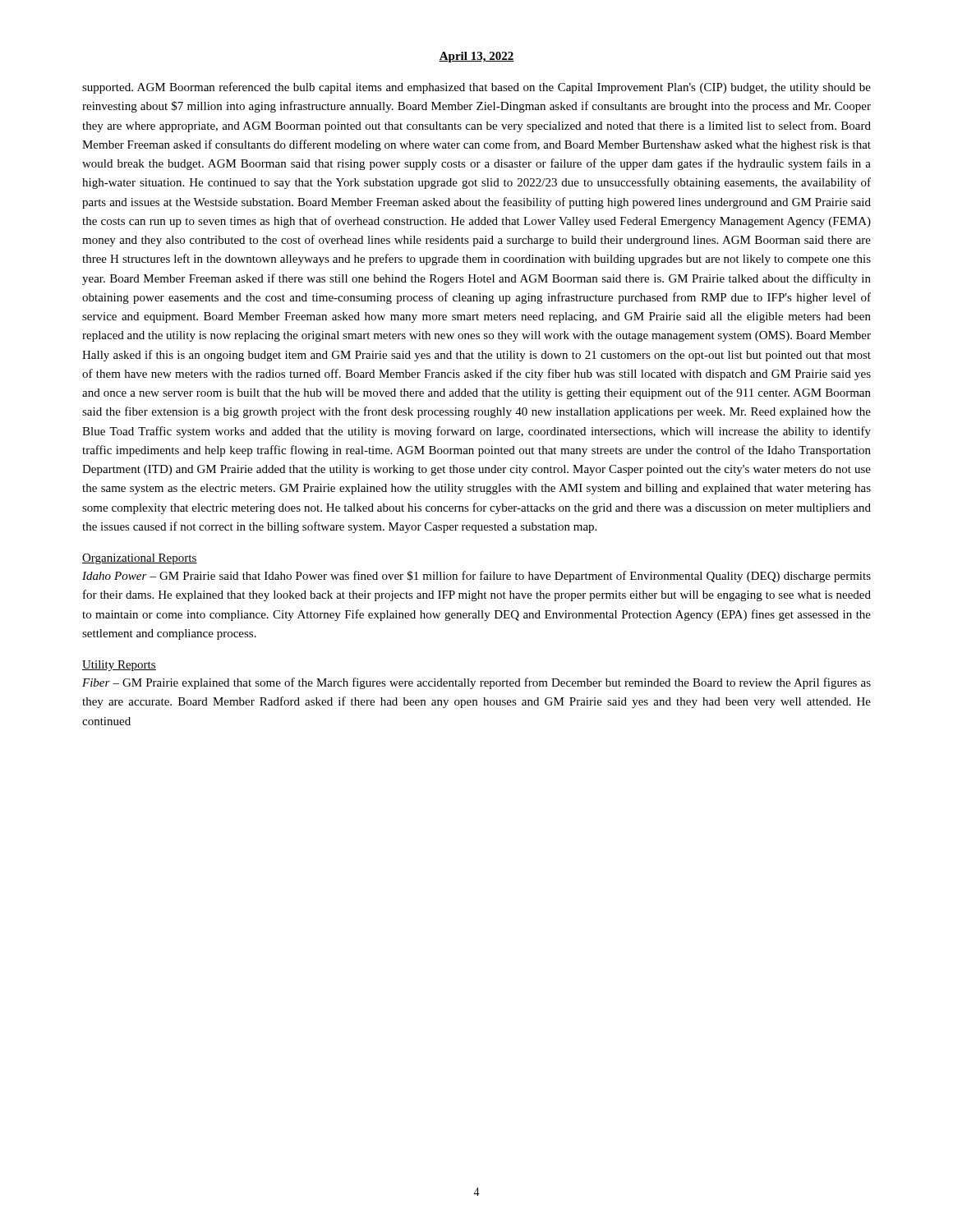953x1232 pixels.
Task: Find the text block that says "Idaho Power – GM Prairie said"
Action: click(476, 604)
